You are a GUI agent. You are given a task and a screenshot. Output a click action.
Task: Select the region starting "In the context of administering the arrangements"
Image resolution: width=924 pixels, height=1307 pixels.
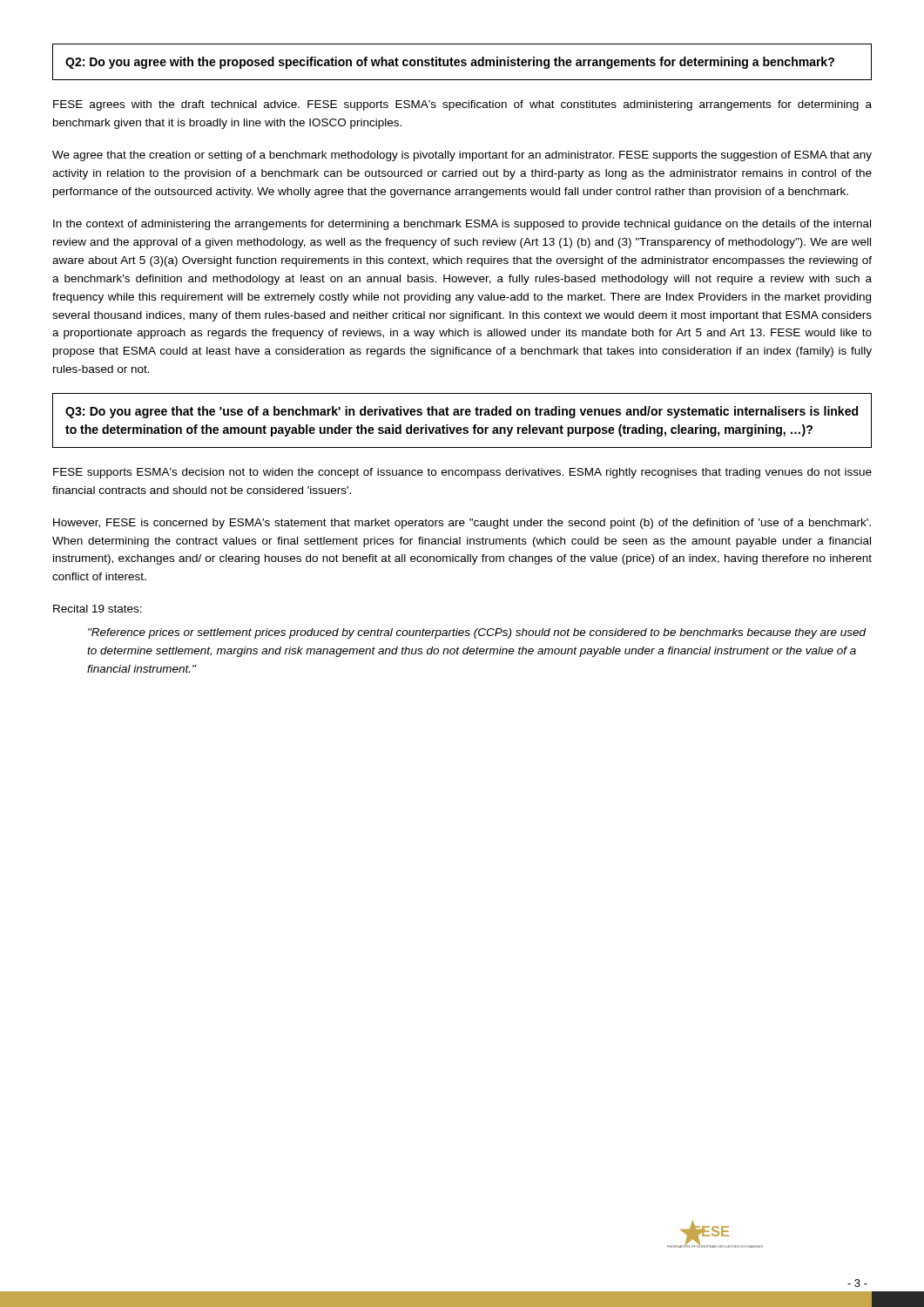click(x=462, y=297)
